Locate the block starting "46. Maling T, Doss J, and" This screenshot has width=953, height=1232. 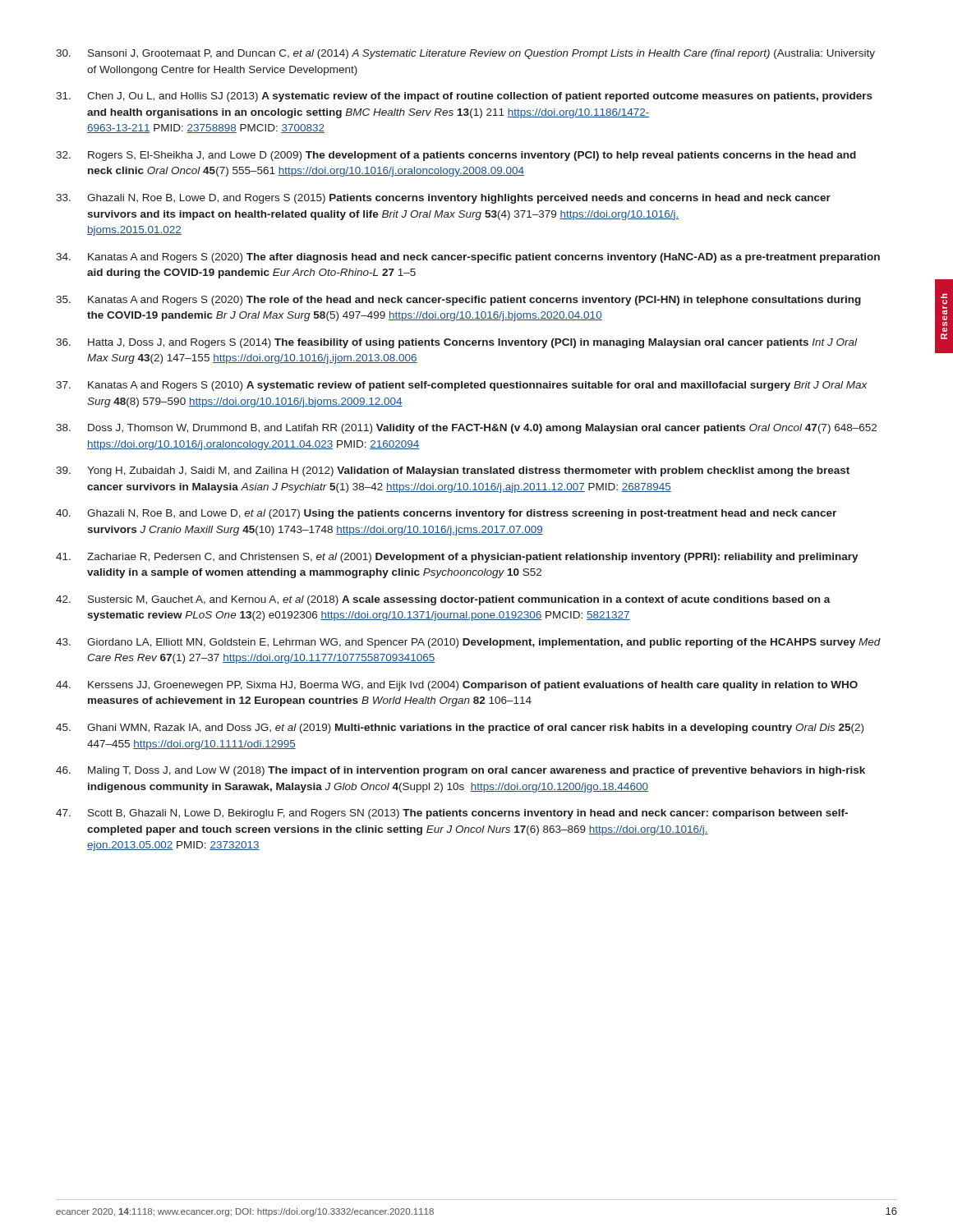[x=468, y=778]
